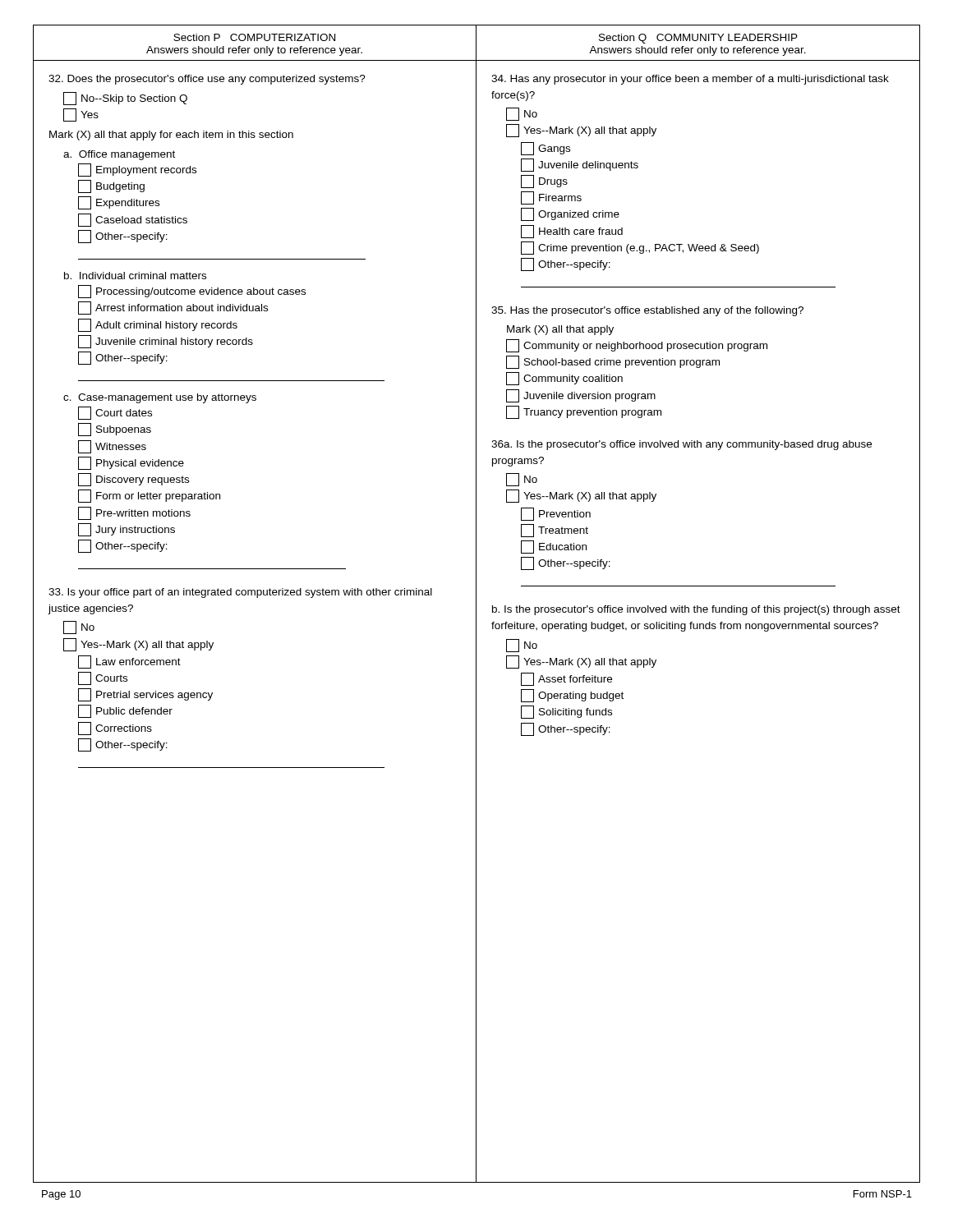Where is the passage that starts "36a. Is the prosecutor's"?
This screenshot has height=1232, width=953.
click(681, 445)
